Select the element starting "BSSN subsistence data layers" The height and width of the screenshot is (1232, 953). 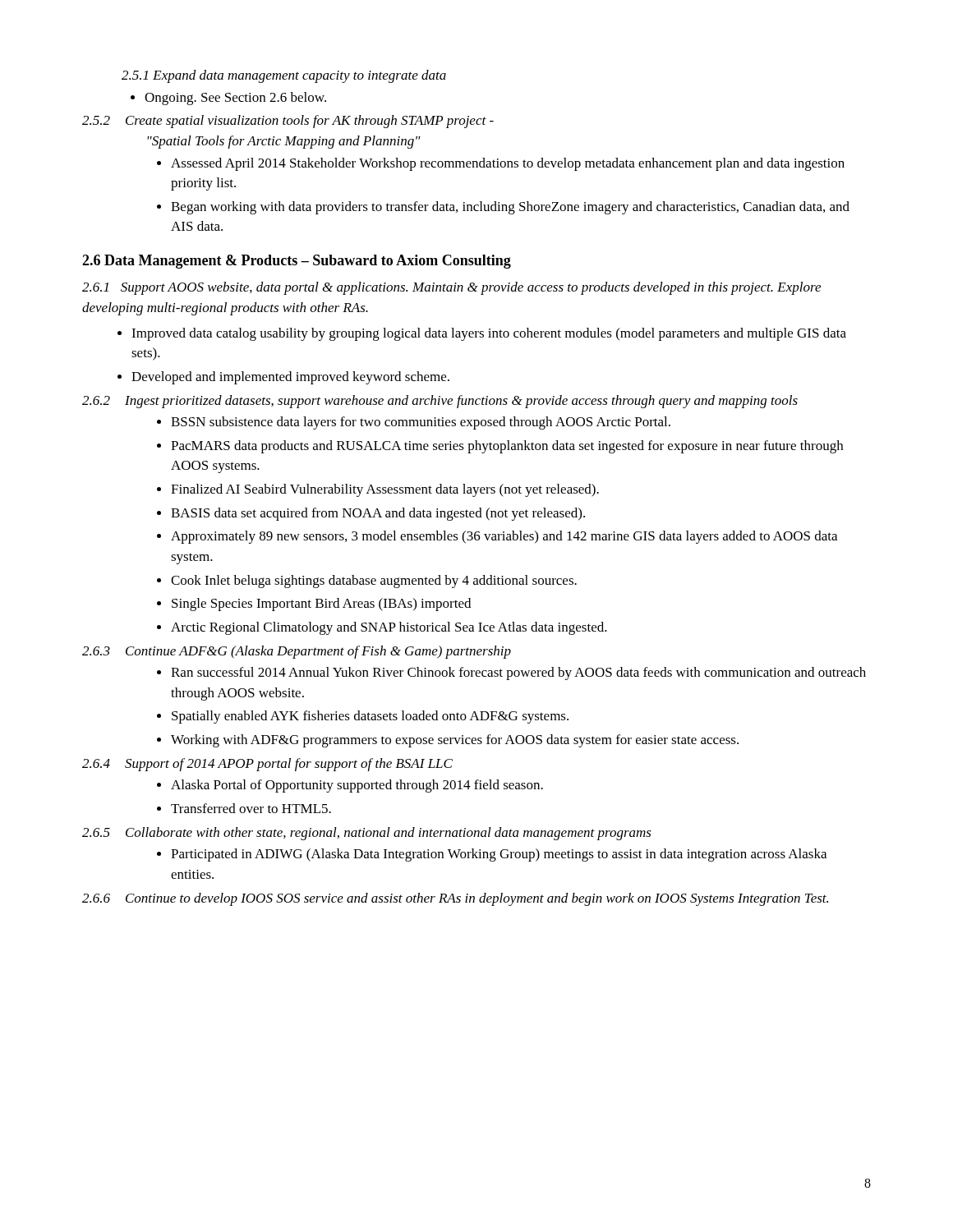(x=421, y=422)
